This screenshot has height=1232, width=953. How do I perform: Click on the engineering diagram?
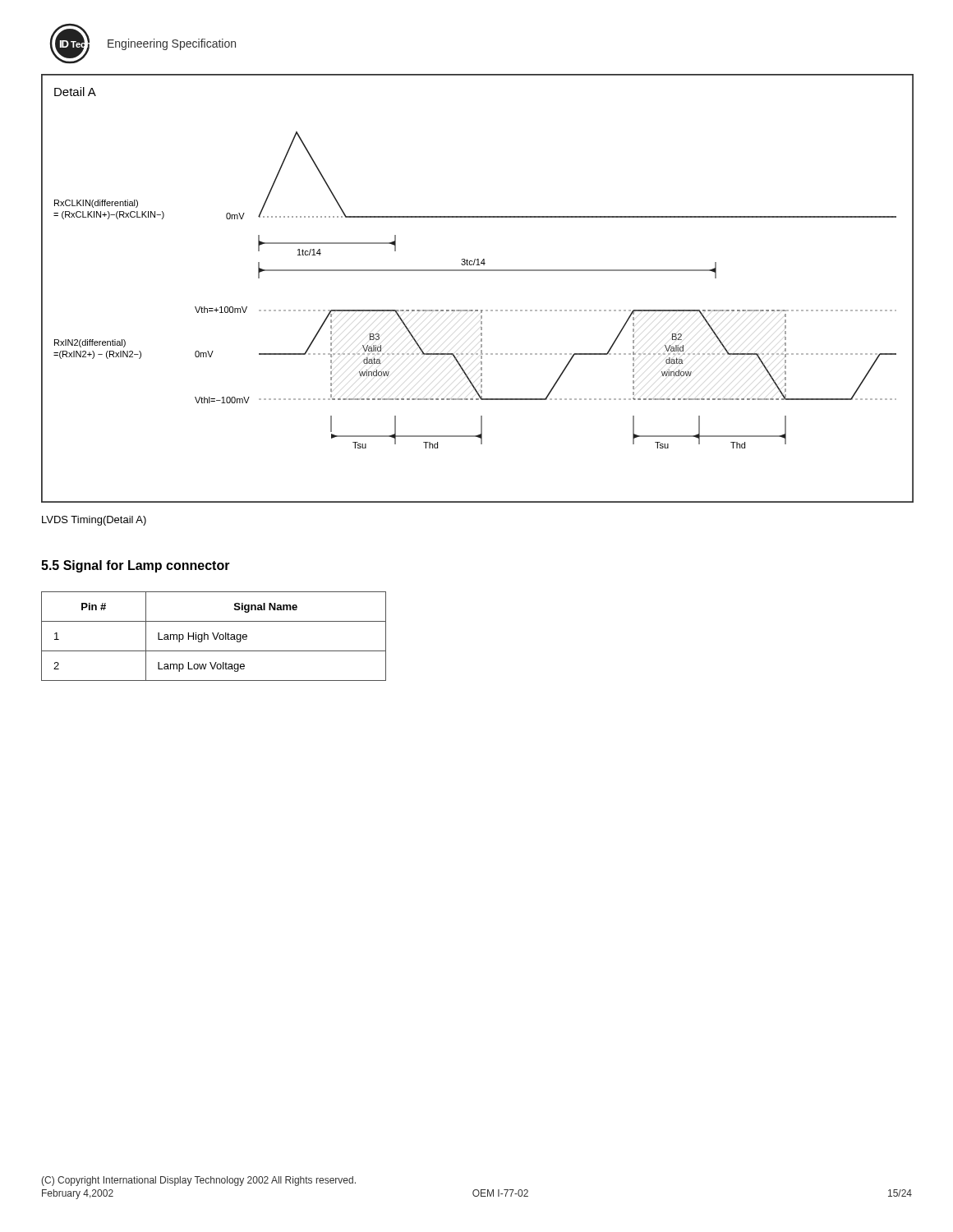click(x=477, y=288)
